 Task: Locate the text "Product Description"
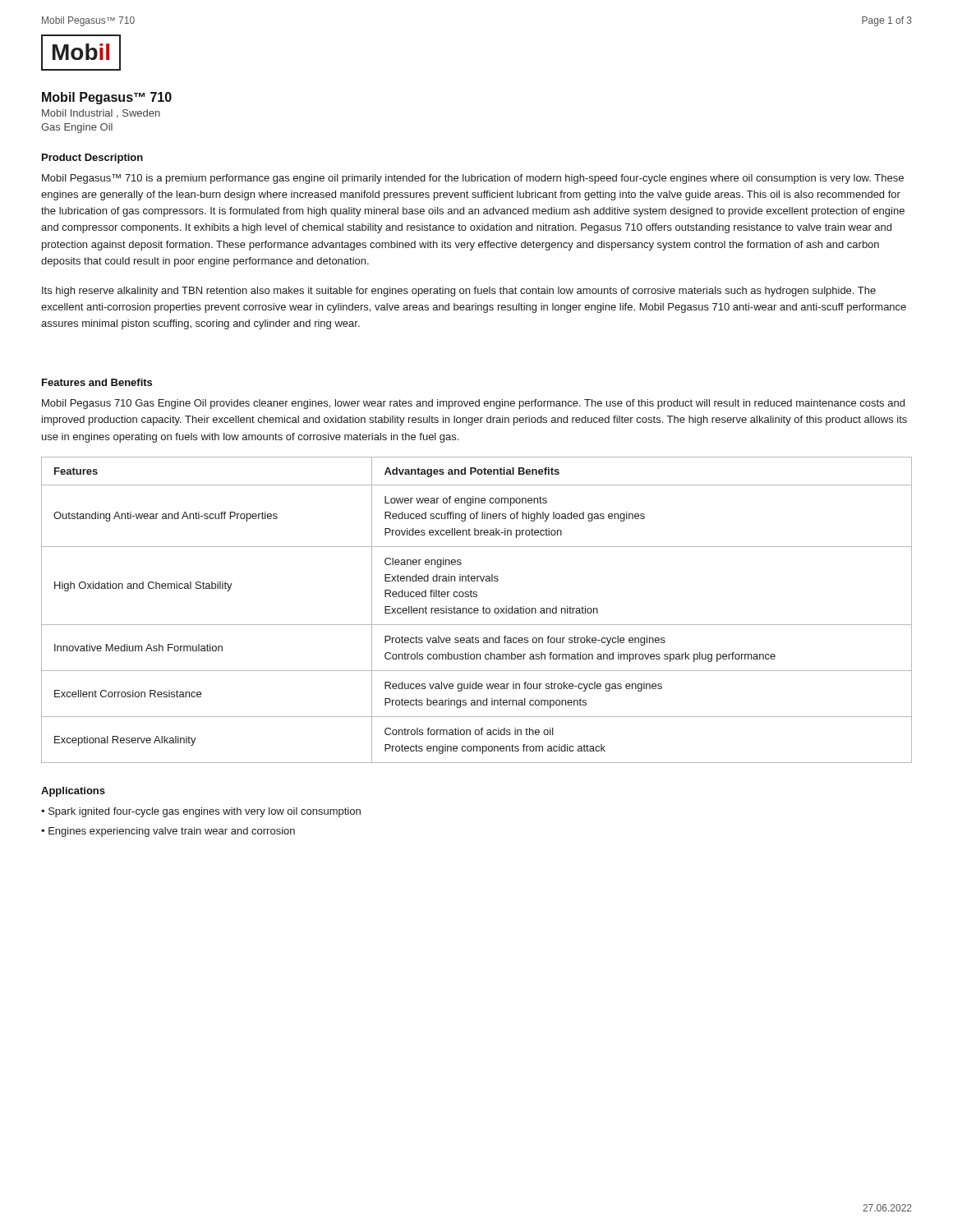point(92,157)
